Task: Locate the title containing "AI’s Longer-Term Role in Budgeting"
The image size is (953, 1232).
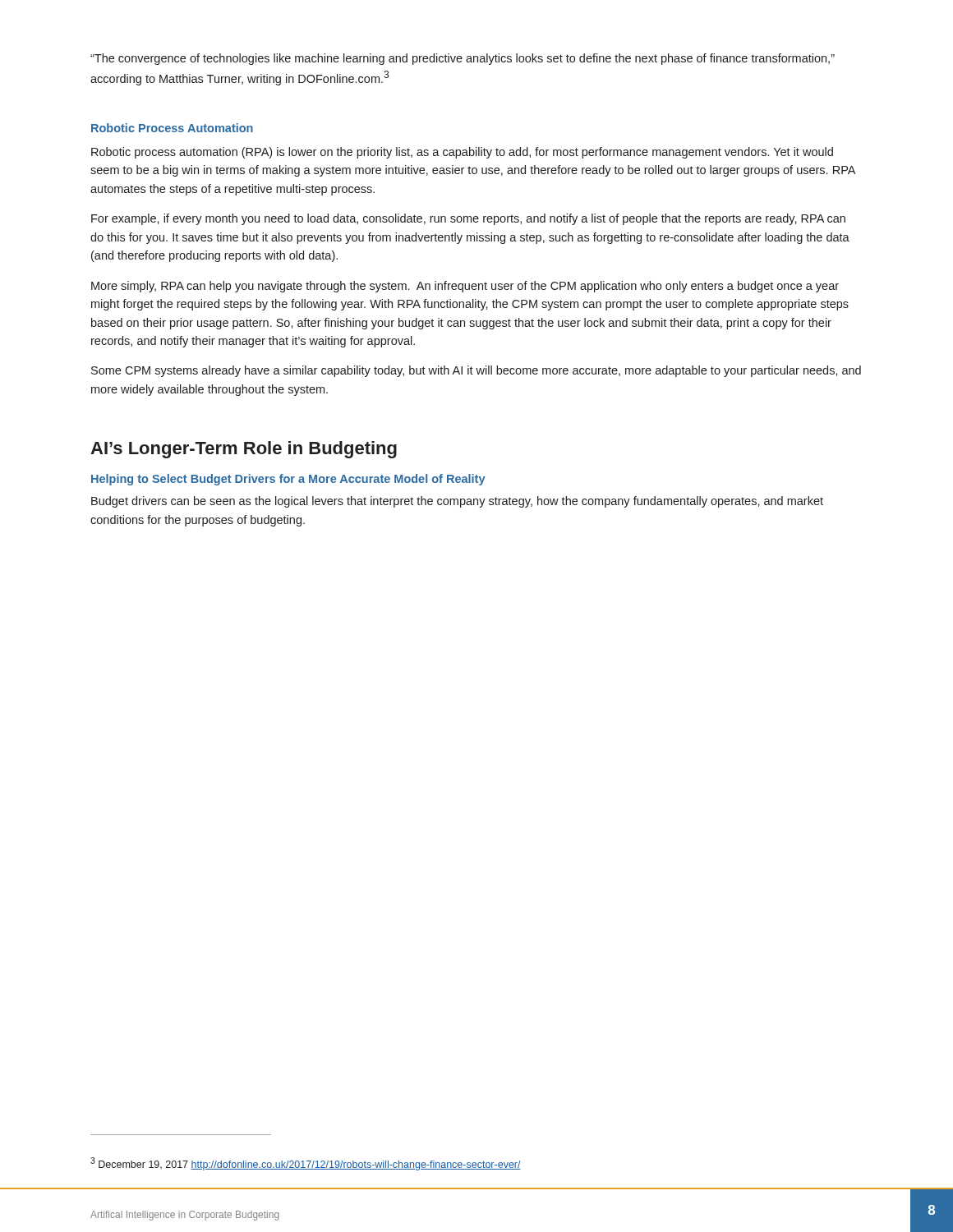Action: point(244,448)
